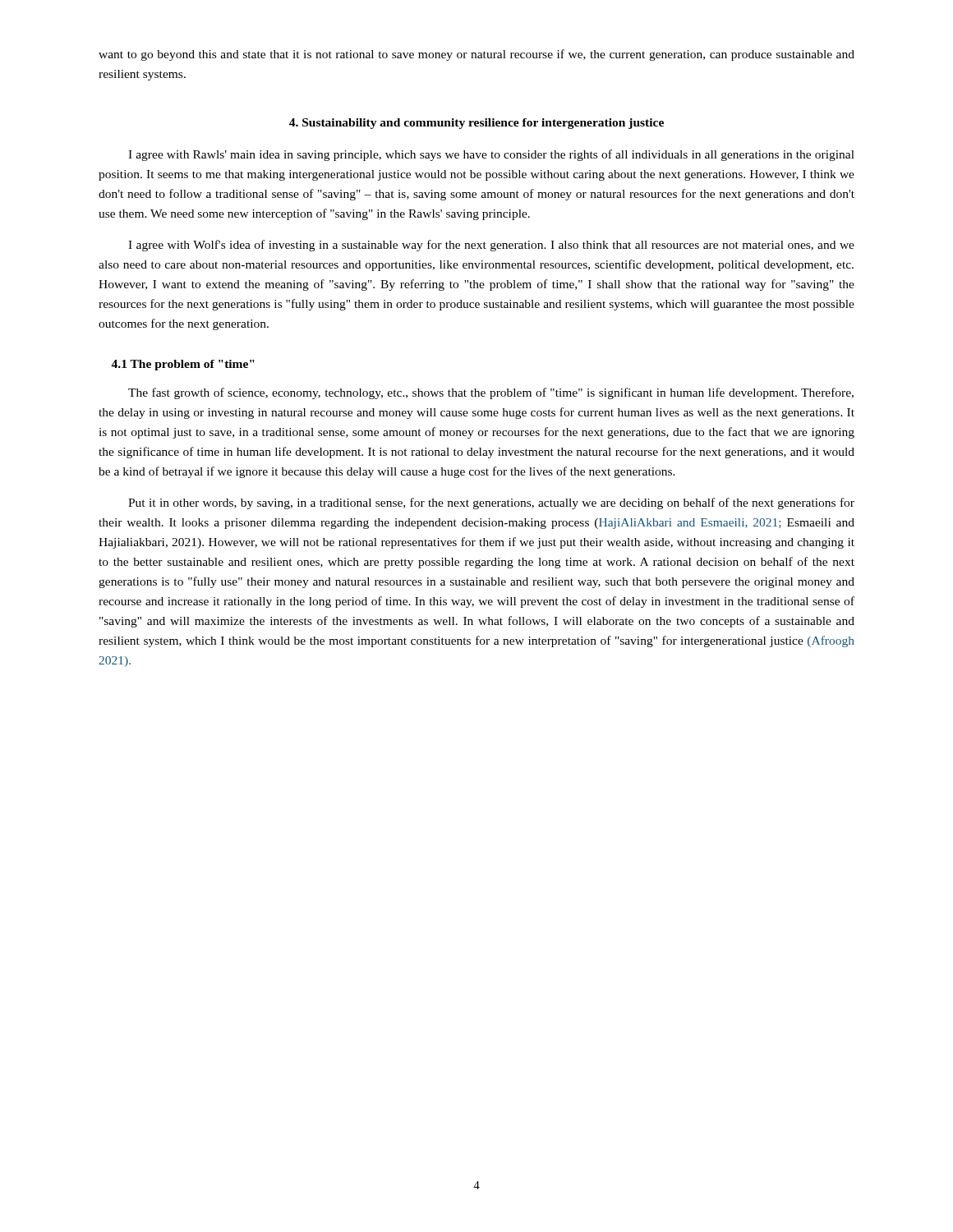Select the section header with the text "4.1 The problem of "time""

point(177,364)
